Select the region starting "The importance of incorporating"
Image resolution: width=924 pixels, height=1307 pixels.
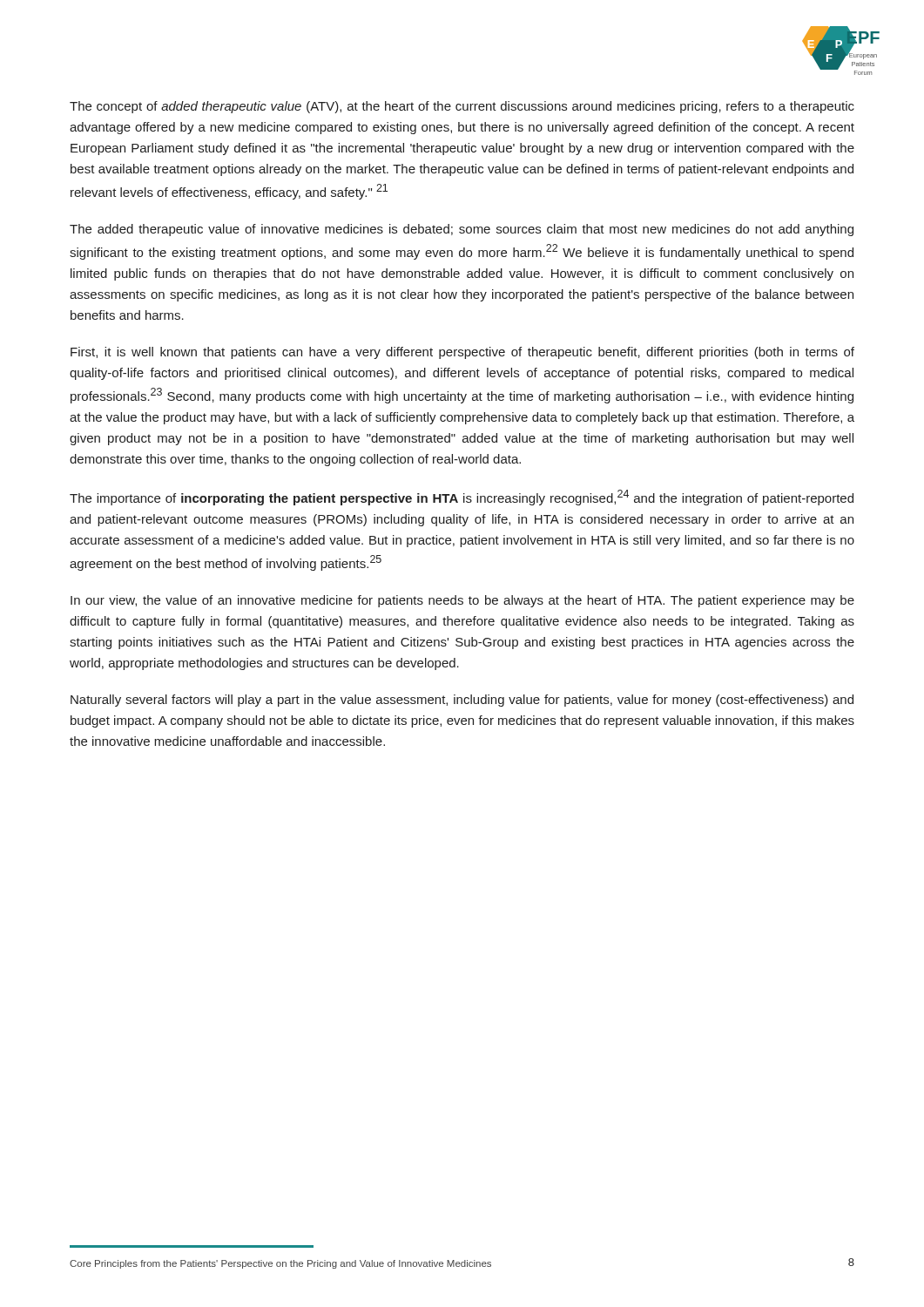tap(462, 529)
